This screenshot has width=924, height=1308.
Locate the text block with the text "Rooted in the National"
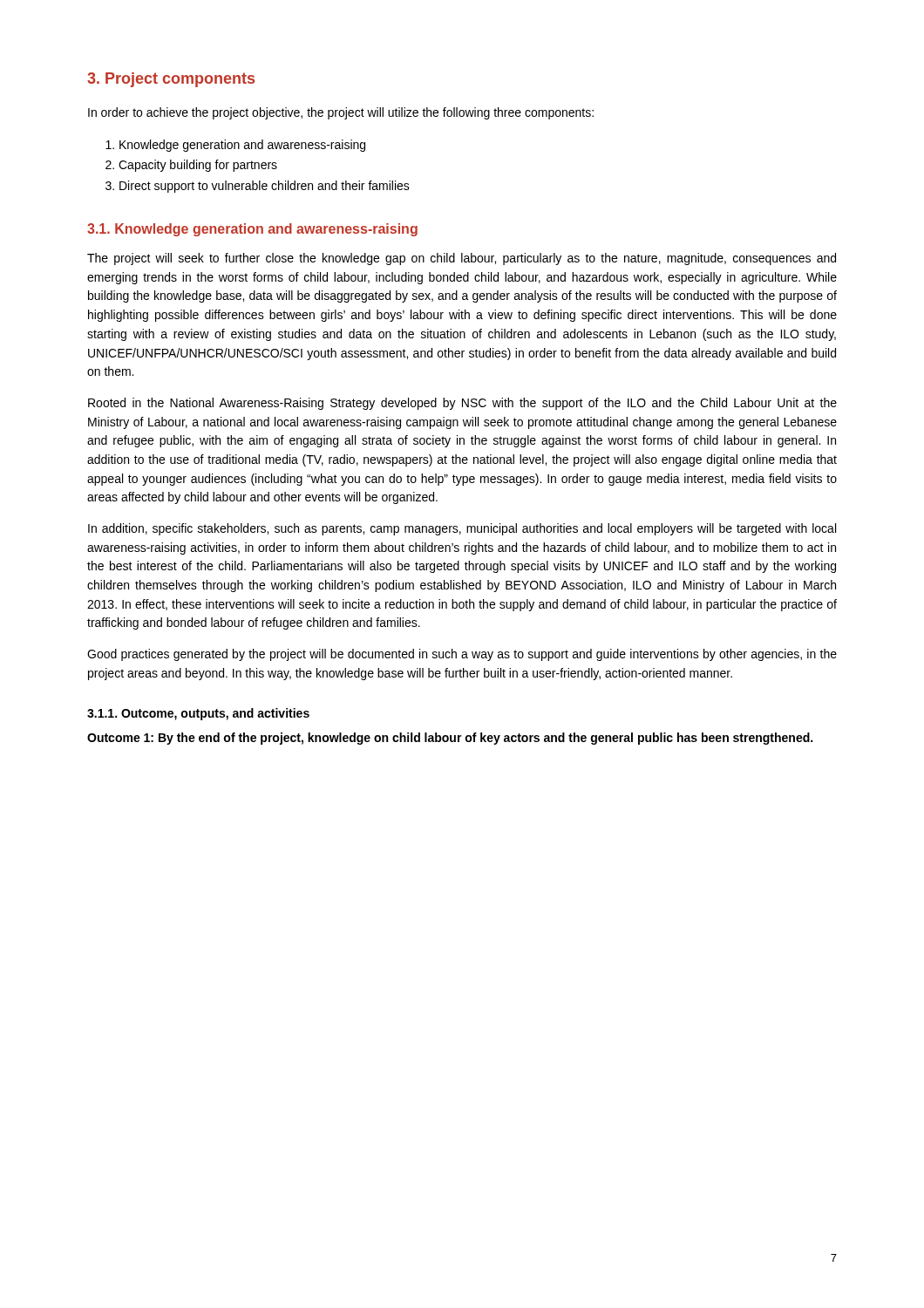point(462,451)
